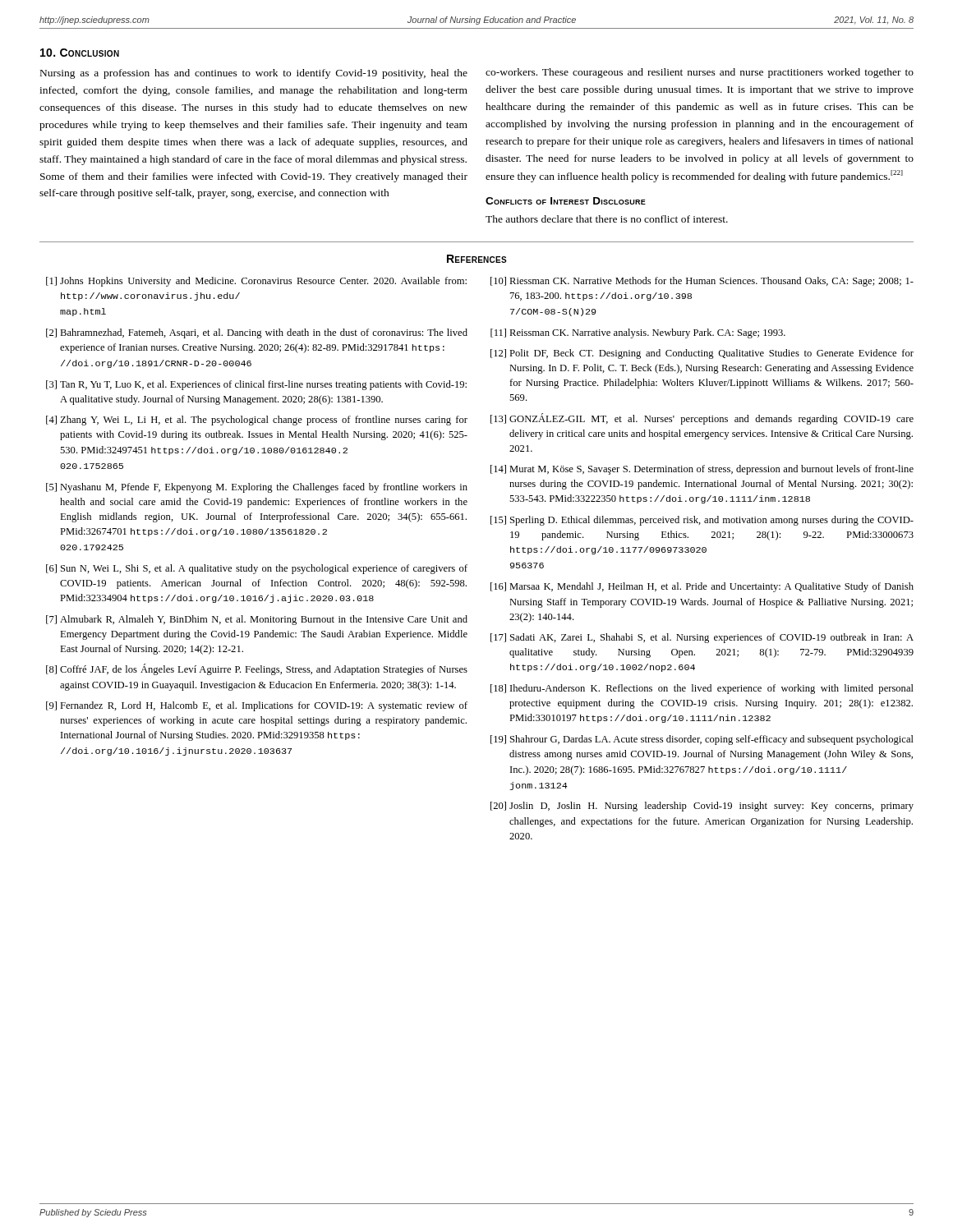Screen dimensions: 1232x953
Task: Point to the block beginning "co-workers. These courageous and resilient nurses"
Action: pos(700,124)
